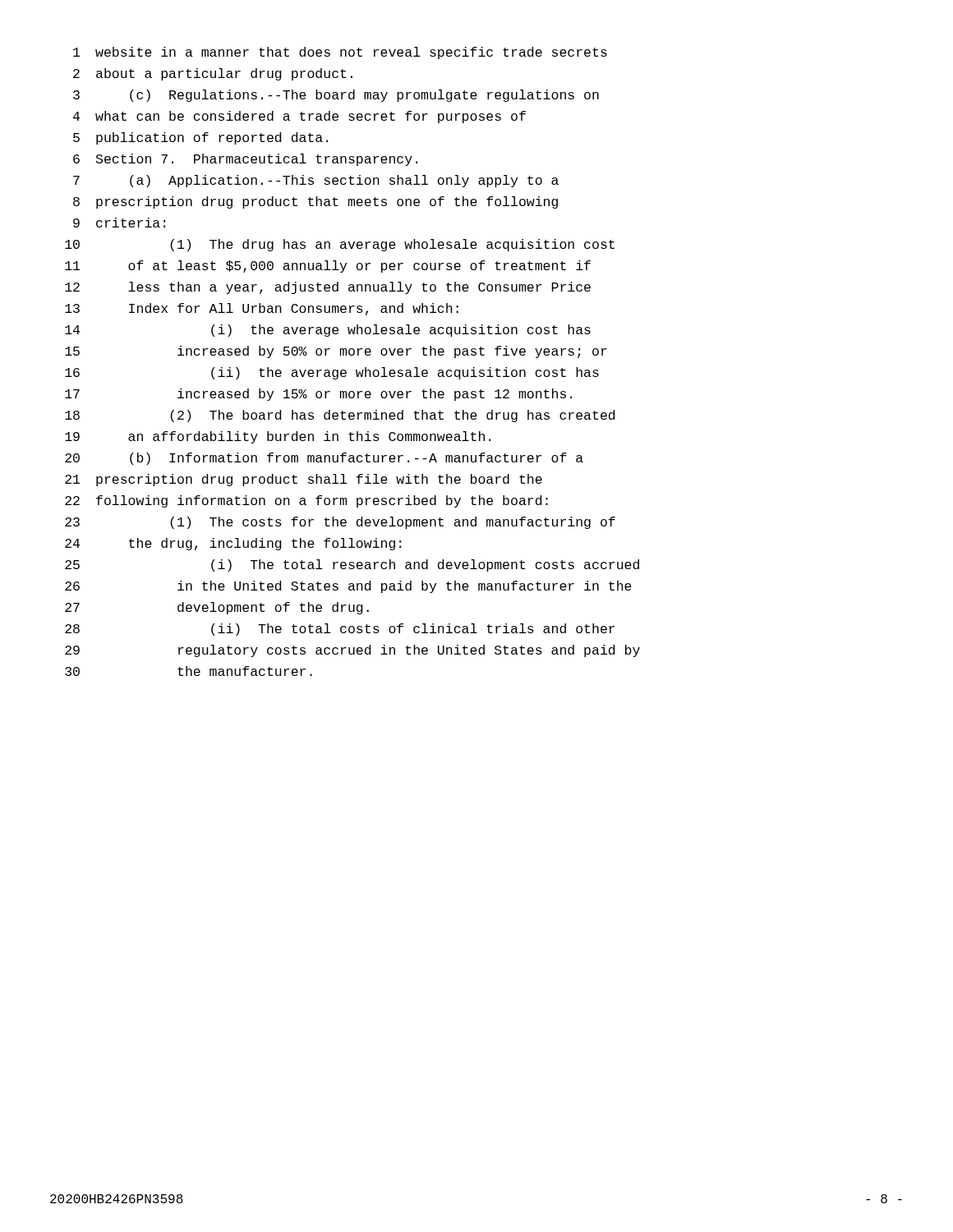Select the block starting "24 the drug, including the following:"
Viewport: 953px width, 1232px height.
233,544
